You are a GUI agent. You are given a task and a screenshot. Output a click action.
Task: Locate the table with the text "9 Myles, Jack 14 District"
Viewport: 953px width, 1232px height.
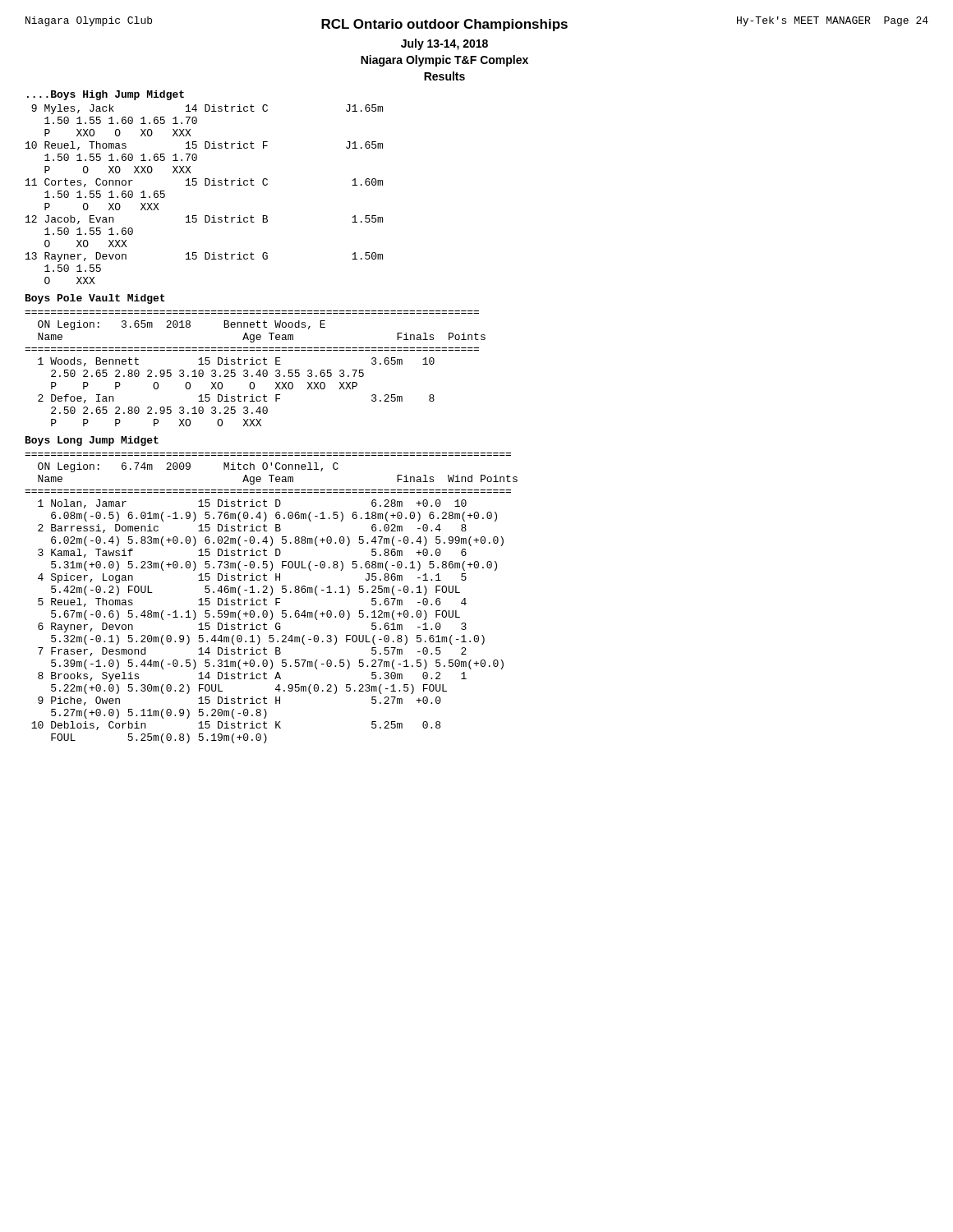coord(476,195)
